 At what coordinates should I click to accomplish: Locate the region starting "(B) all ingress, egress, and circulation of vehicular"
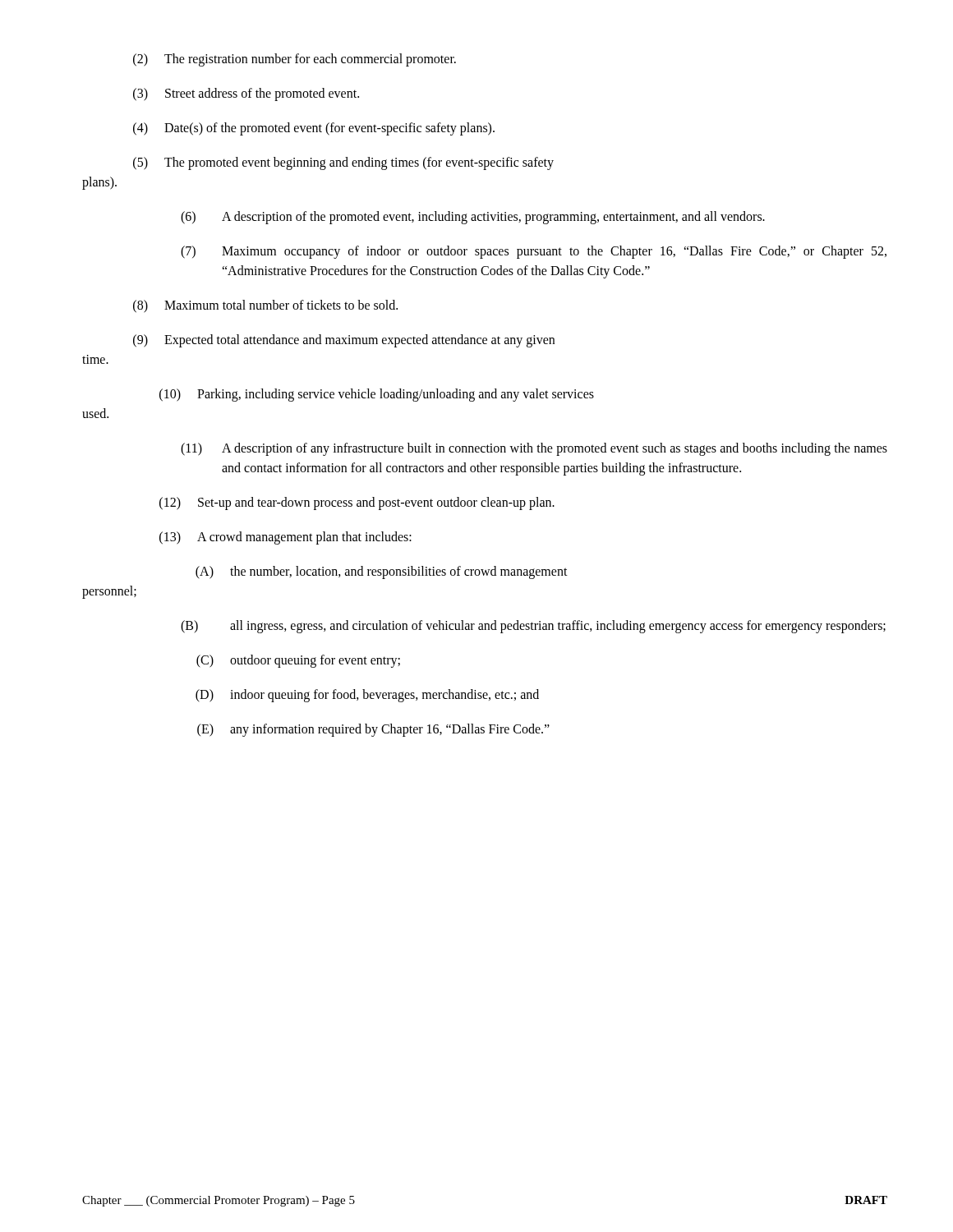pos(485,626)
